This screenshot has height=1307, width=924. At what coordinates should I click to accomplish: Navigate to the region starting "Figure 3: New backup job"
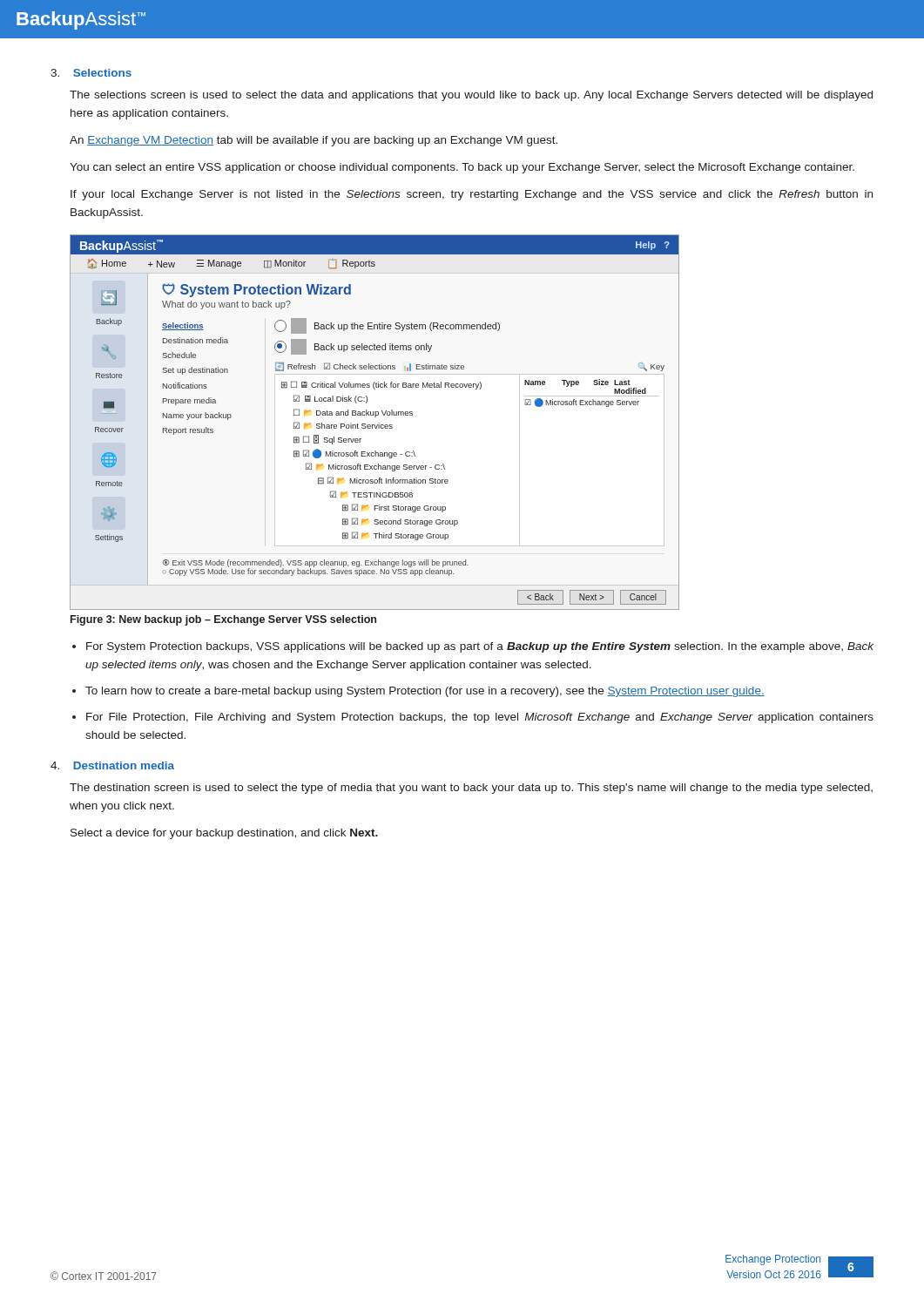tap(472, 620)
